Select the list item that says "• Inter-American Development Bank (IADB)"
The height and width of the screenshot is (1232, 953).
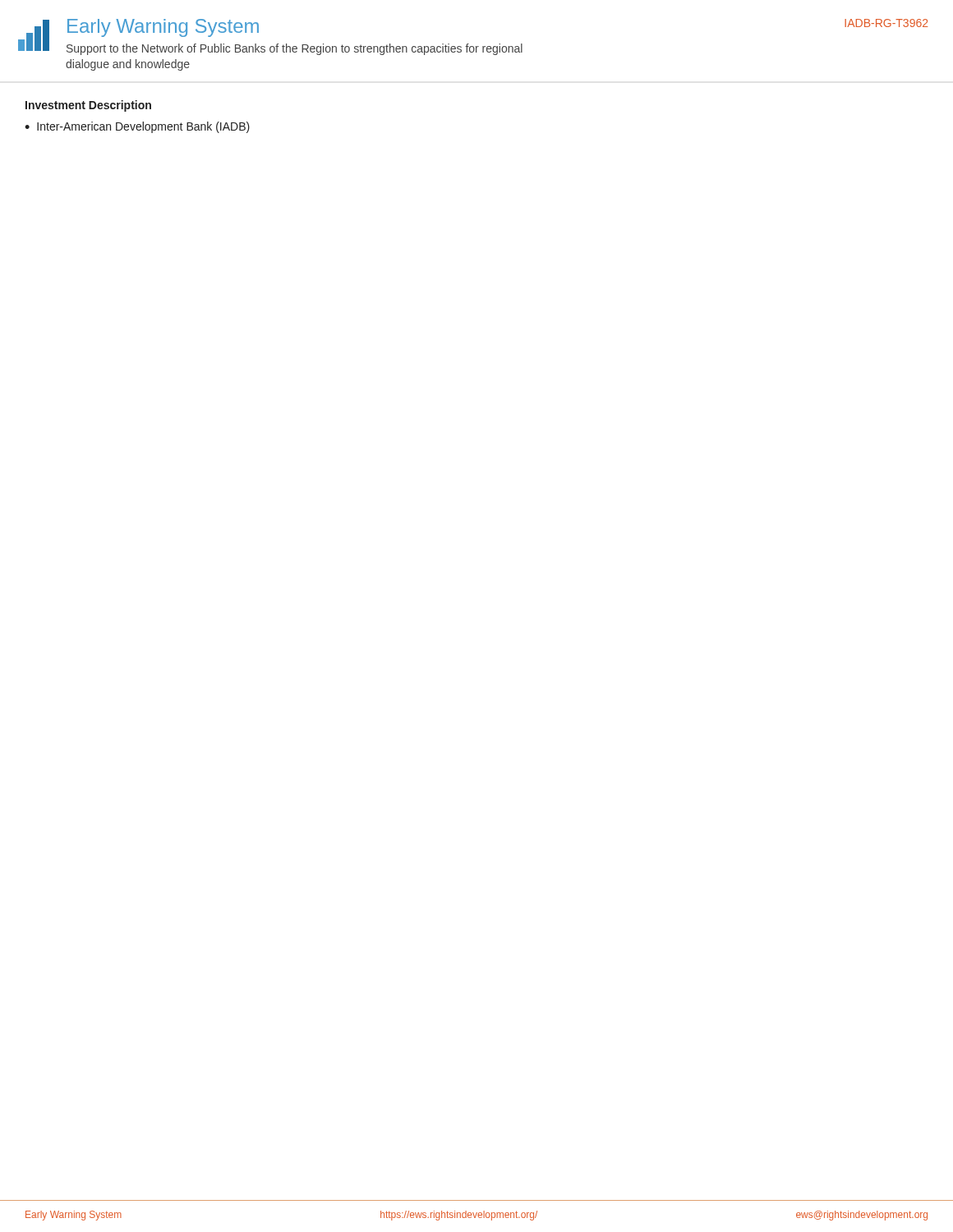click(x=137, y=128)
